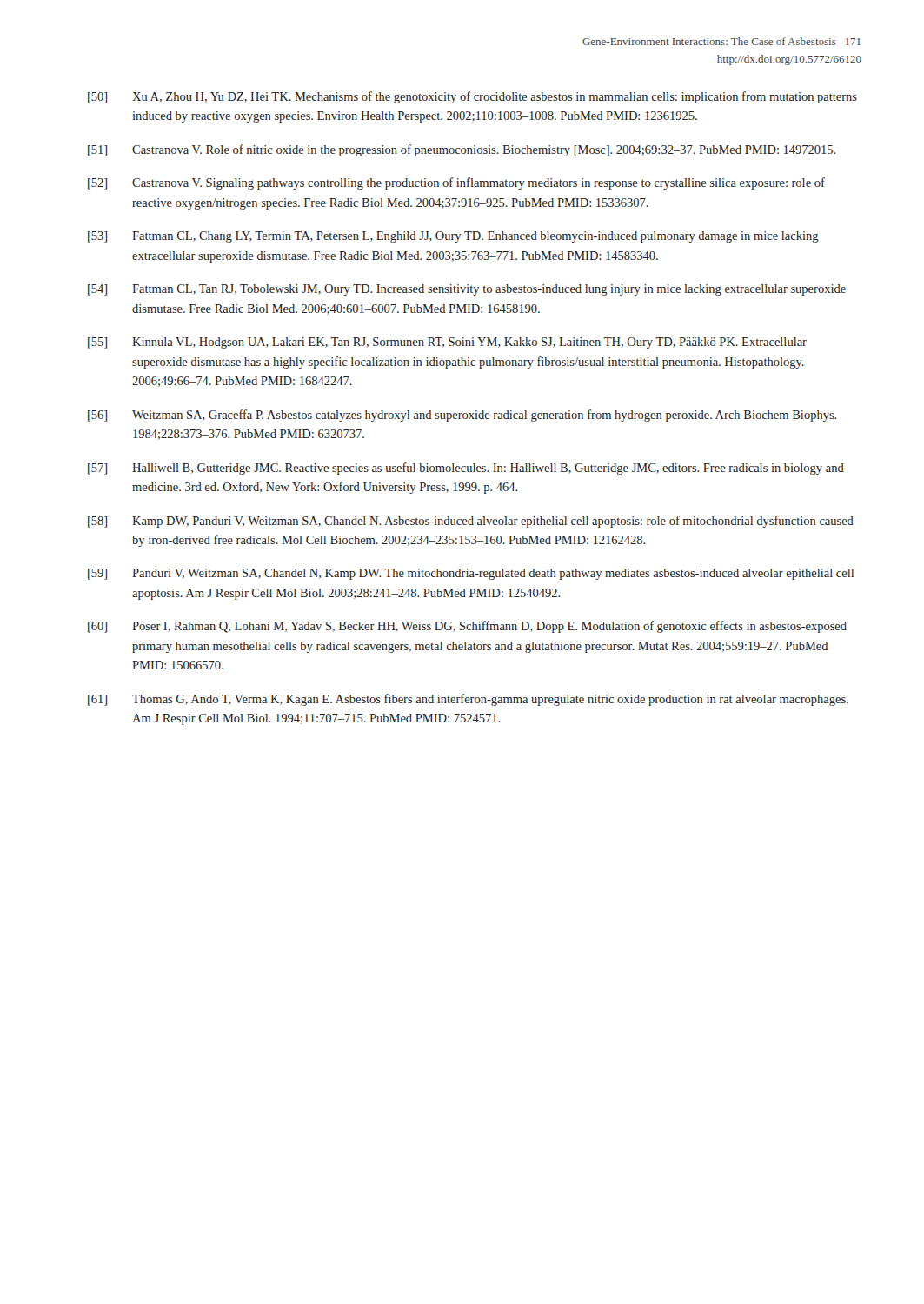Select the element starting "[61] Thomas G, Ando"
Viewport: 924px width, 1304px height.
[x=474, y=709]
